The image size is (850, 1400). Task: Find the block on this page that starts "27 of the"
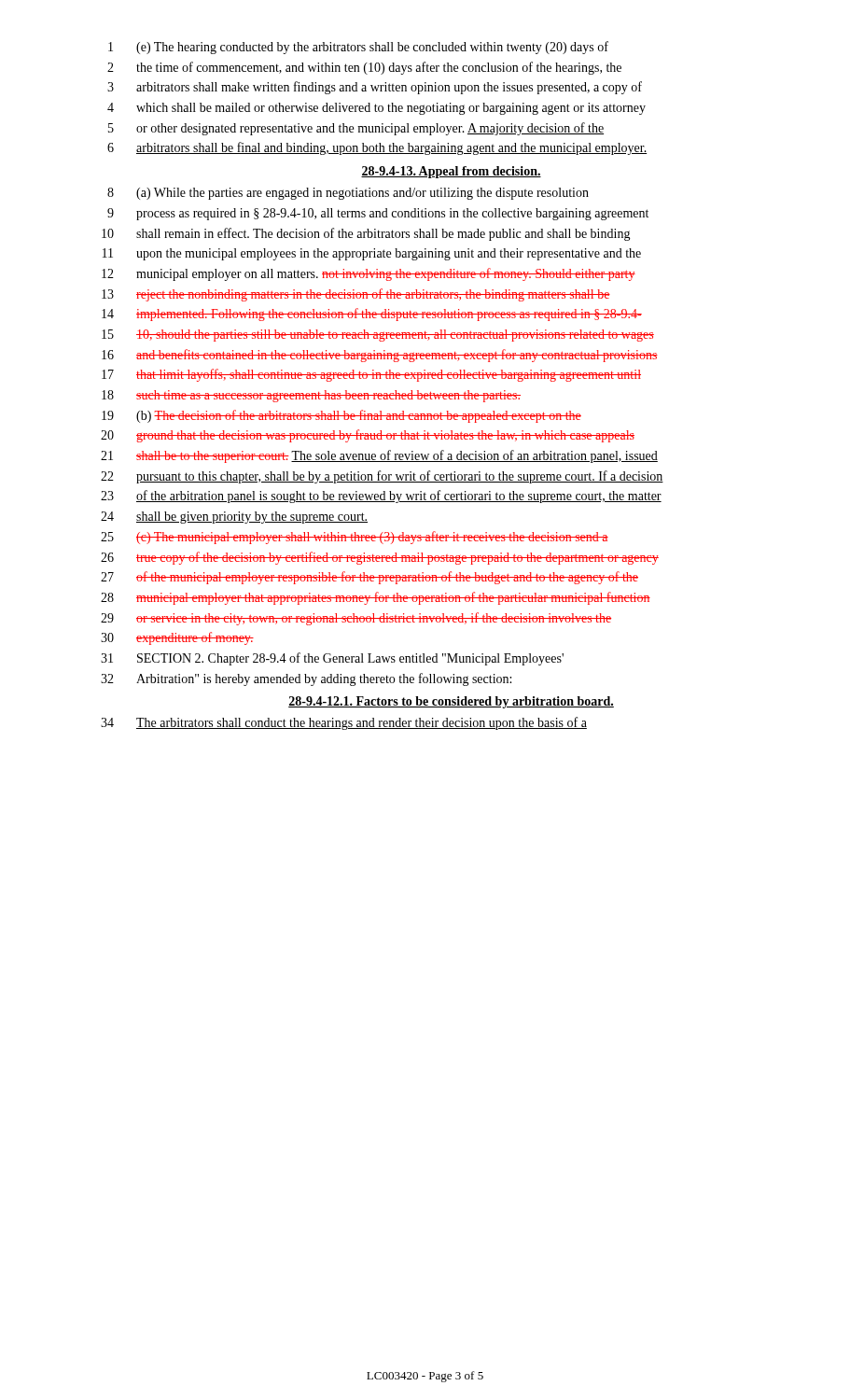point(425,578)
